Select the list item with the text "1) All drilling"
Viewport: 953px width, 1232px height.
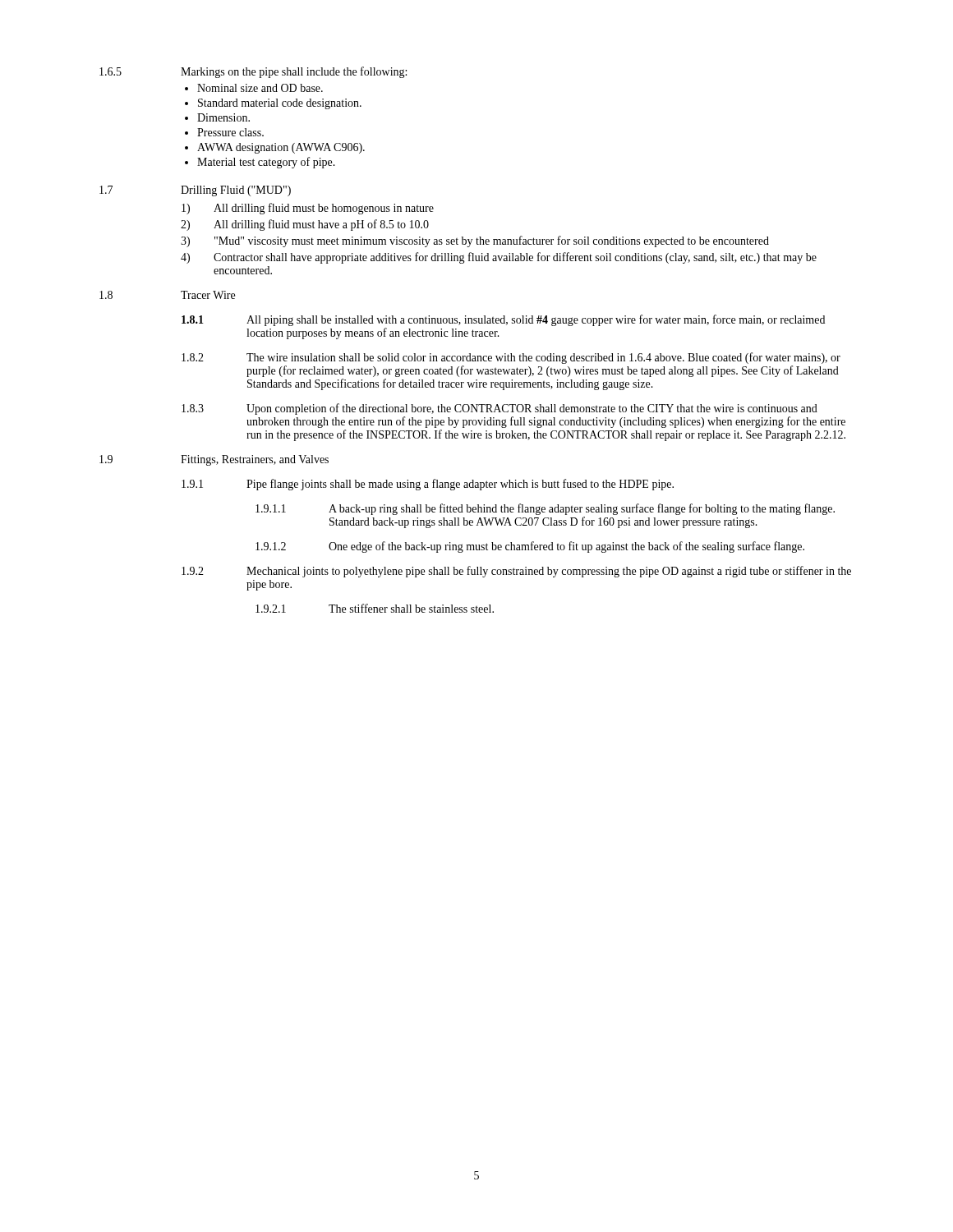coord(518,240)
